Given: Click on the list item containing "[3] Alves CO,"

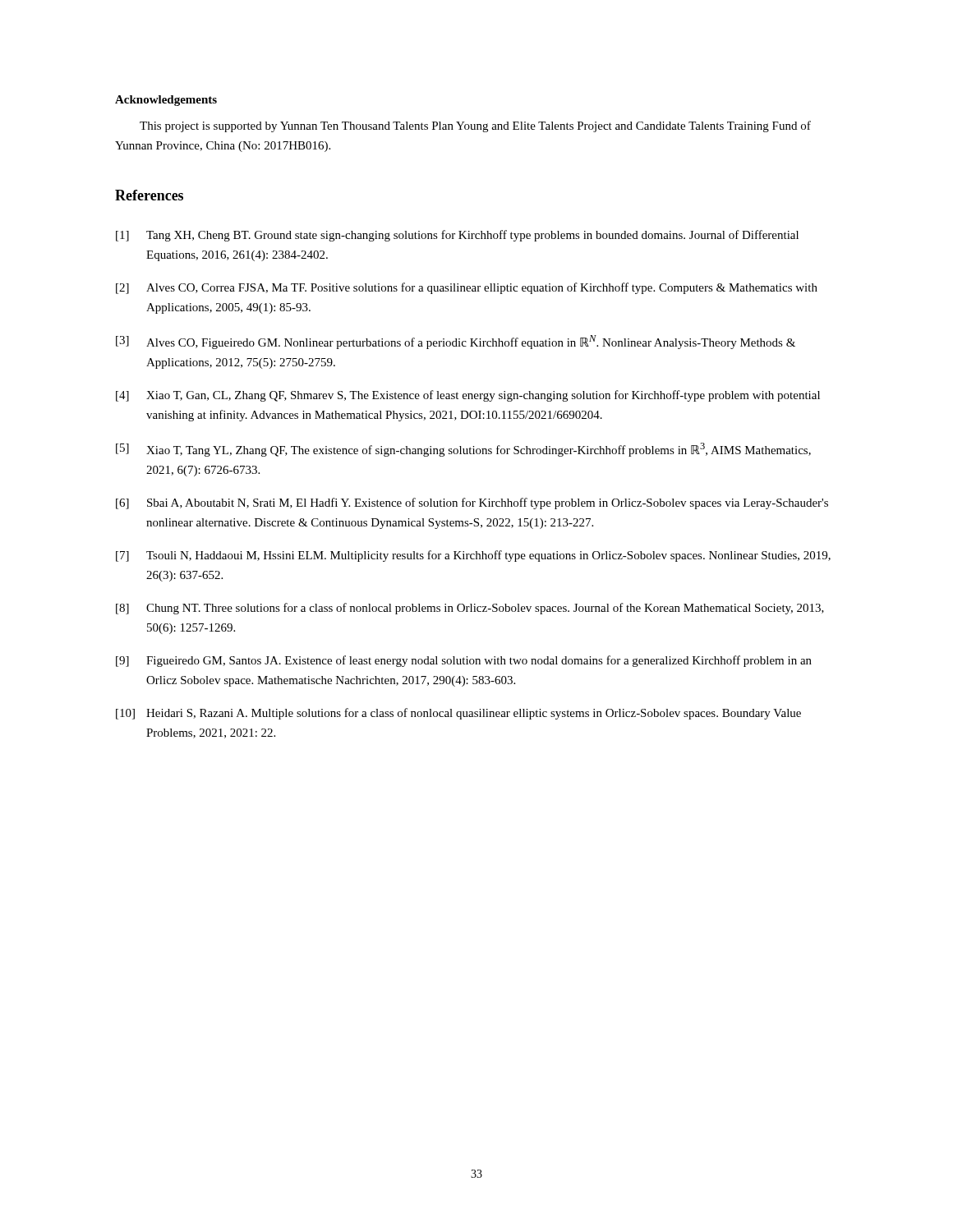Looking at the screenshot, I should point(476,351).
